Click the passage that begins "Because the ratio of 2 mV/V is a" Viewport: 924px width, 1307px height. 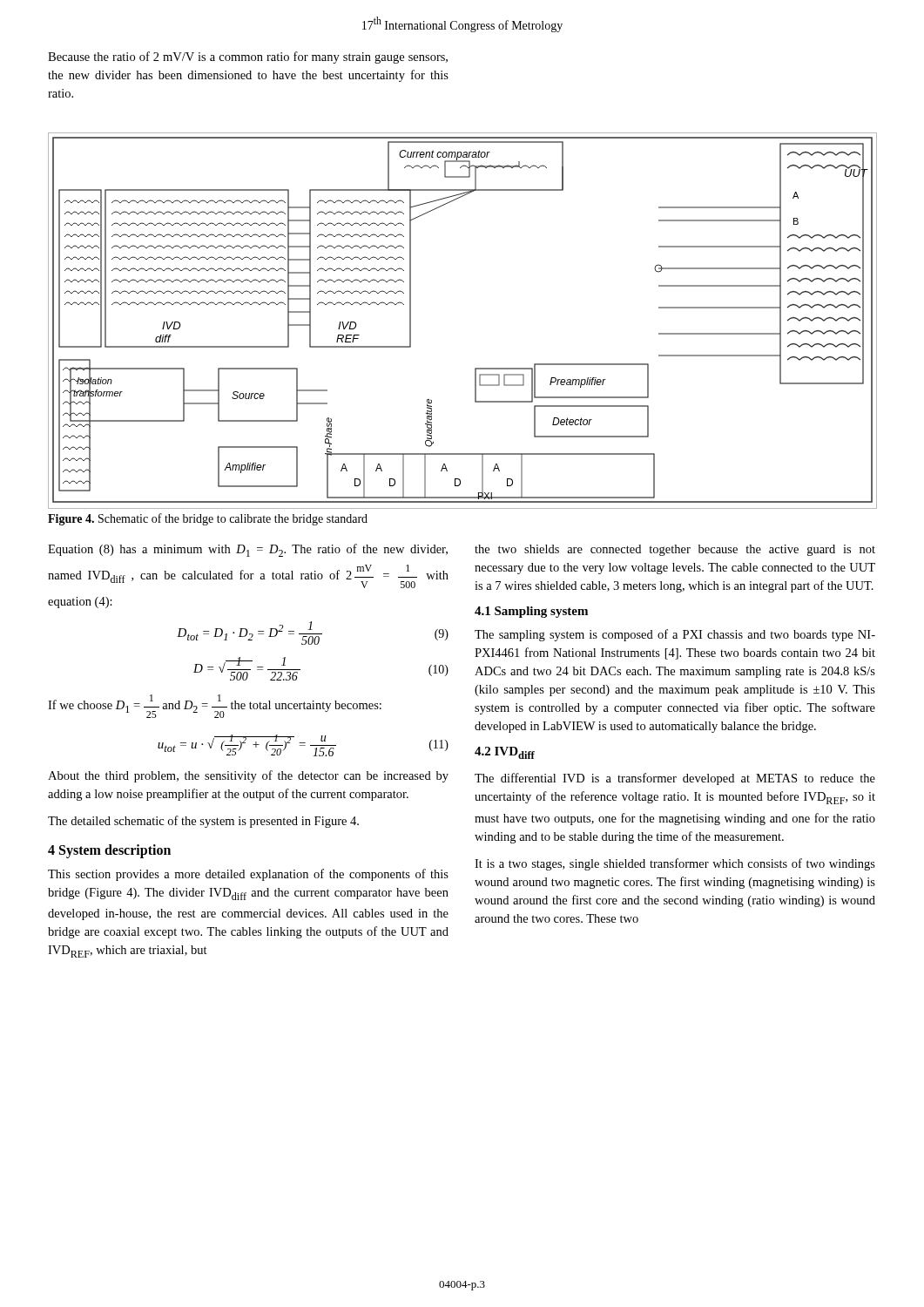pos(248,75)
